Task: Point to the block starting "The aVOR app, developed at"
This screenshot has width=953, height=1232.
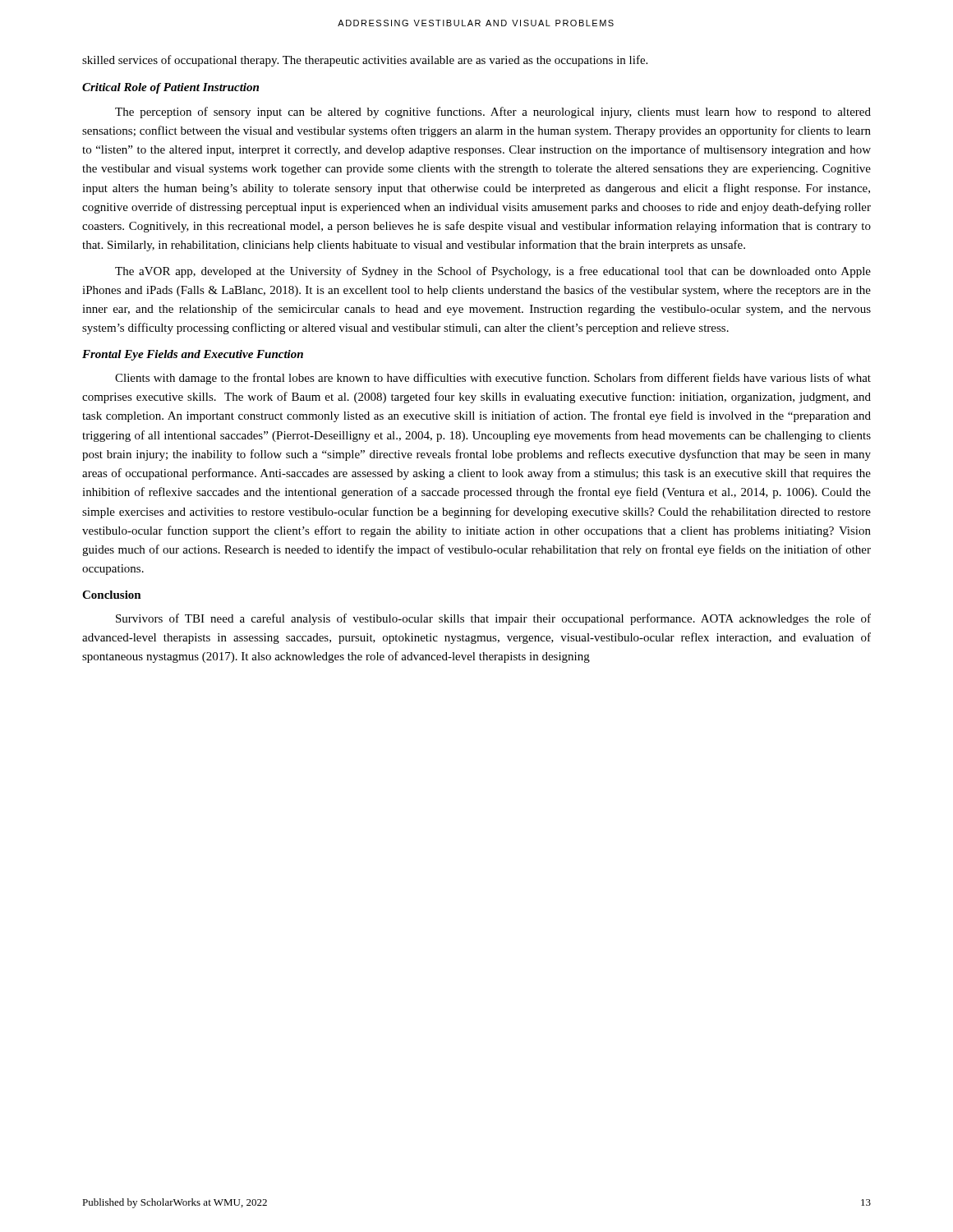Action: point(476,299)
